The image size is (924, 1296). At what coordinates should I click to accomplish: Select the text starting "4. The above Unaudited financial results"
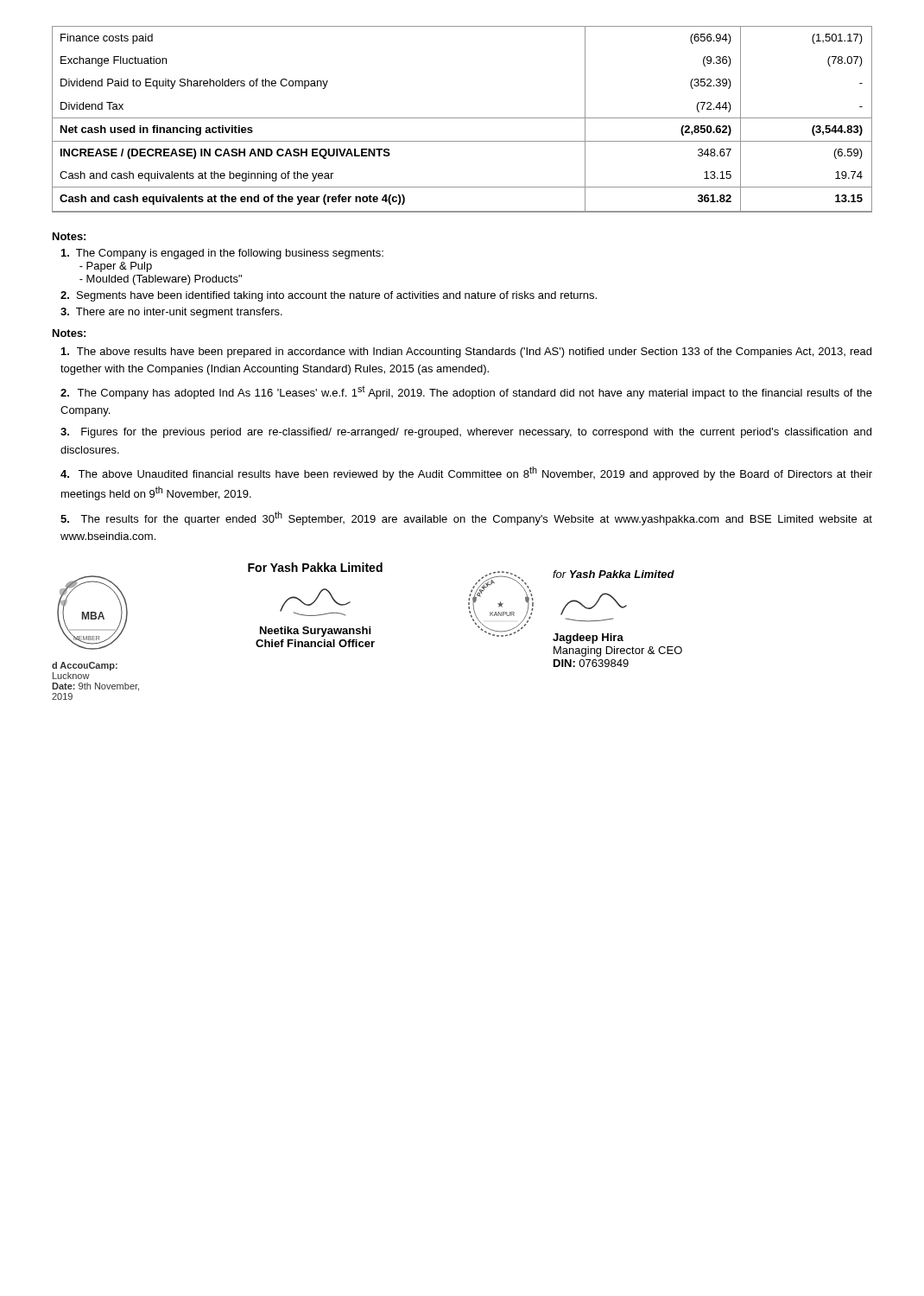pyautogui.click(x=466, y=483)
